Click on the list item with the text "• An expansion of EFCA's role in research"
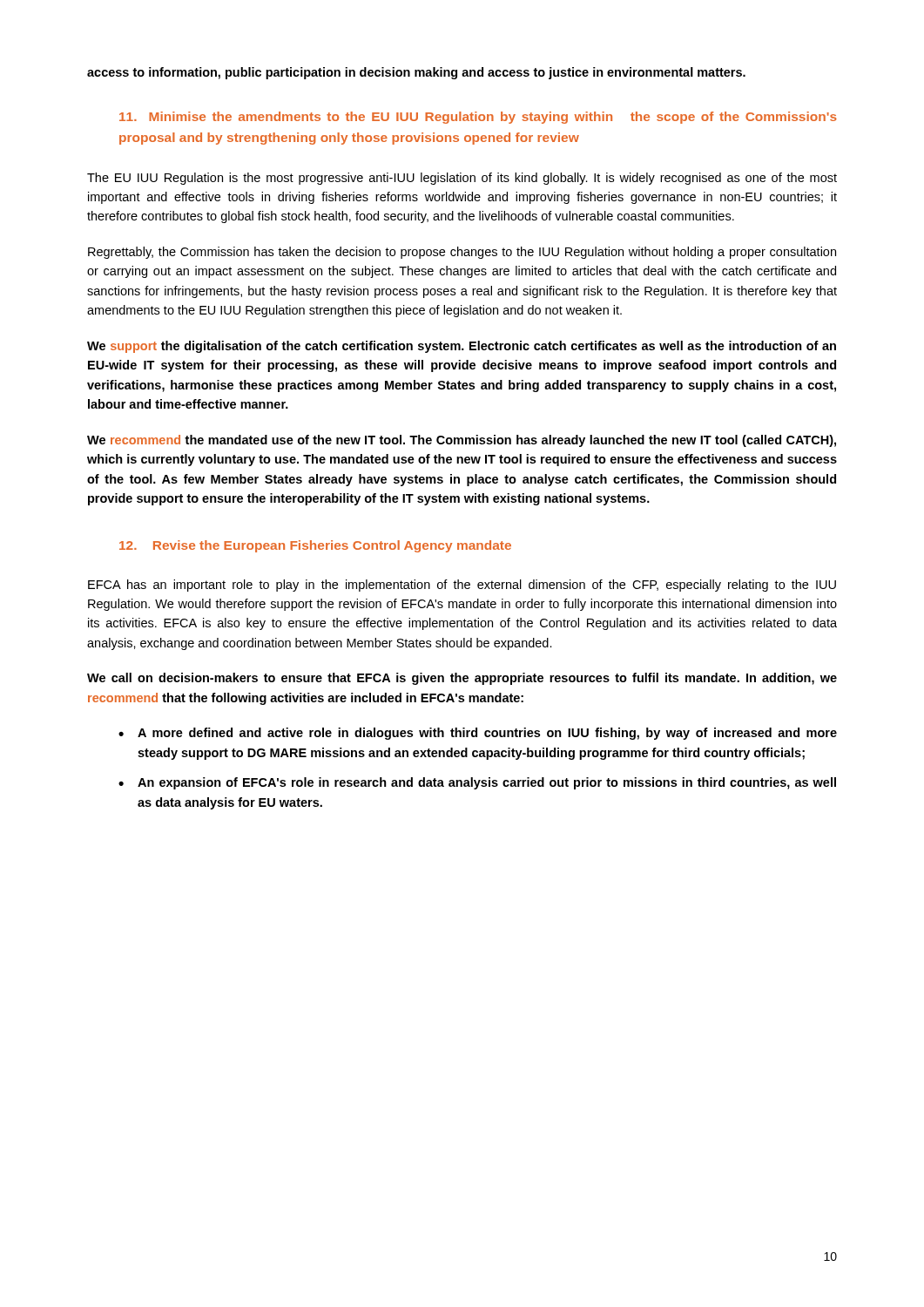This screenshot has width=924, height=1307. 478,793
